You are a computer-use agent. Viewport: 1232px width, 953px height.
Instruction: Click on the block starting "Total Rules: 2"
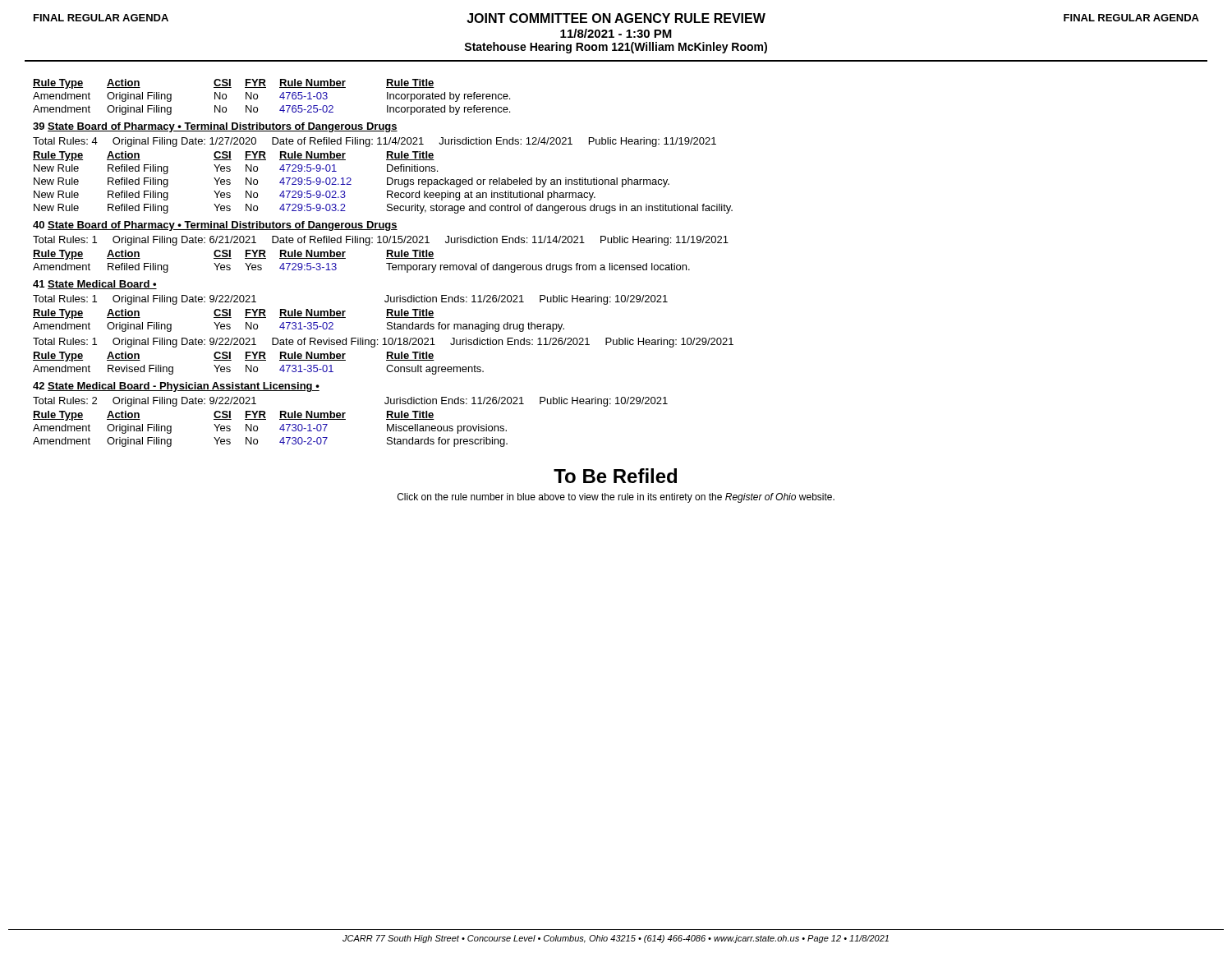(63, 401)
